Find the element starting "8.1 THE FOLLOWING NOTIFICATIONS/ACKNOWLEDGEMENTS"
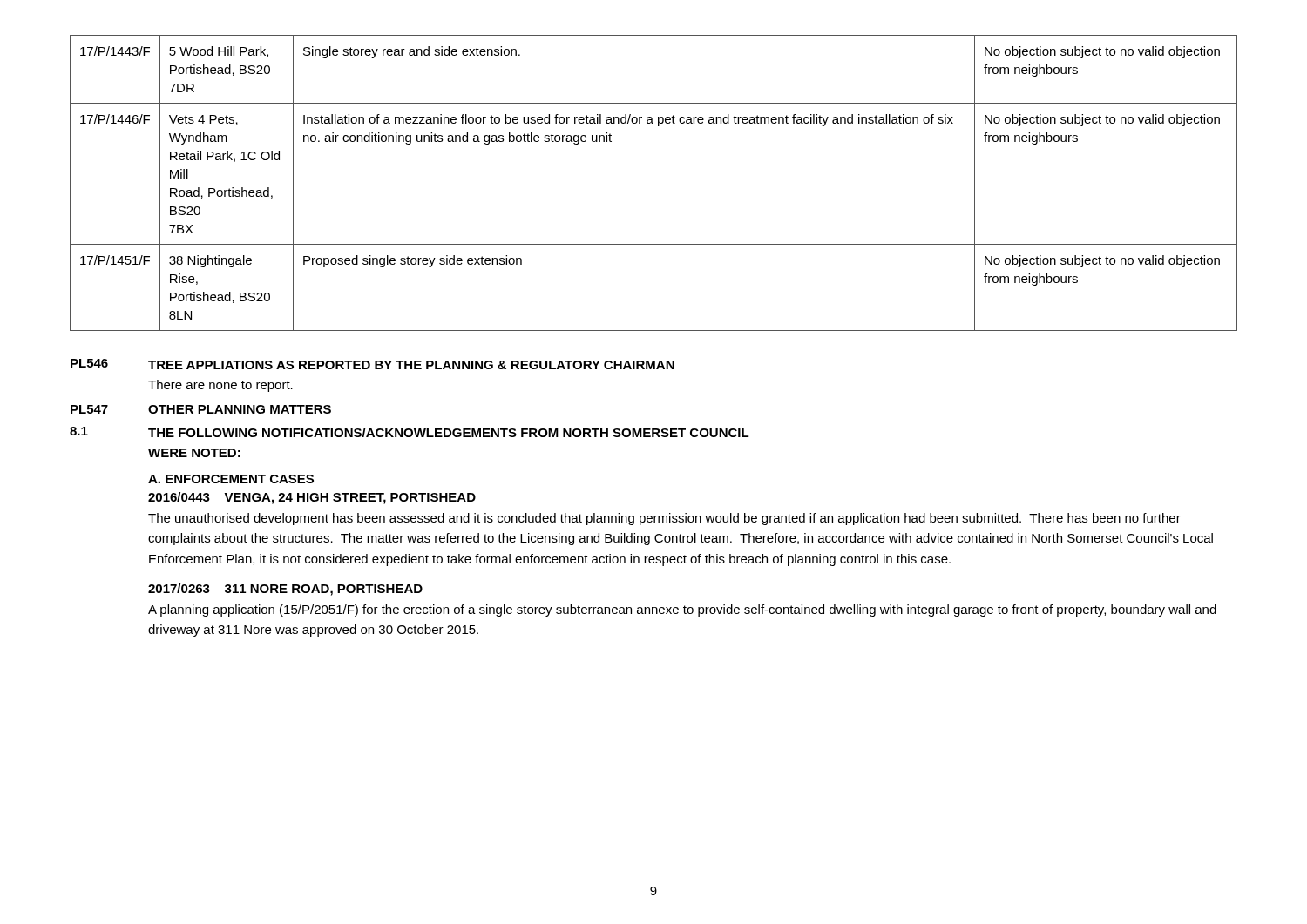The height and width of the screenshot is (924, 1307). 409,443
